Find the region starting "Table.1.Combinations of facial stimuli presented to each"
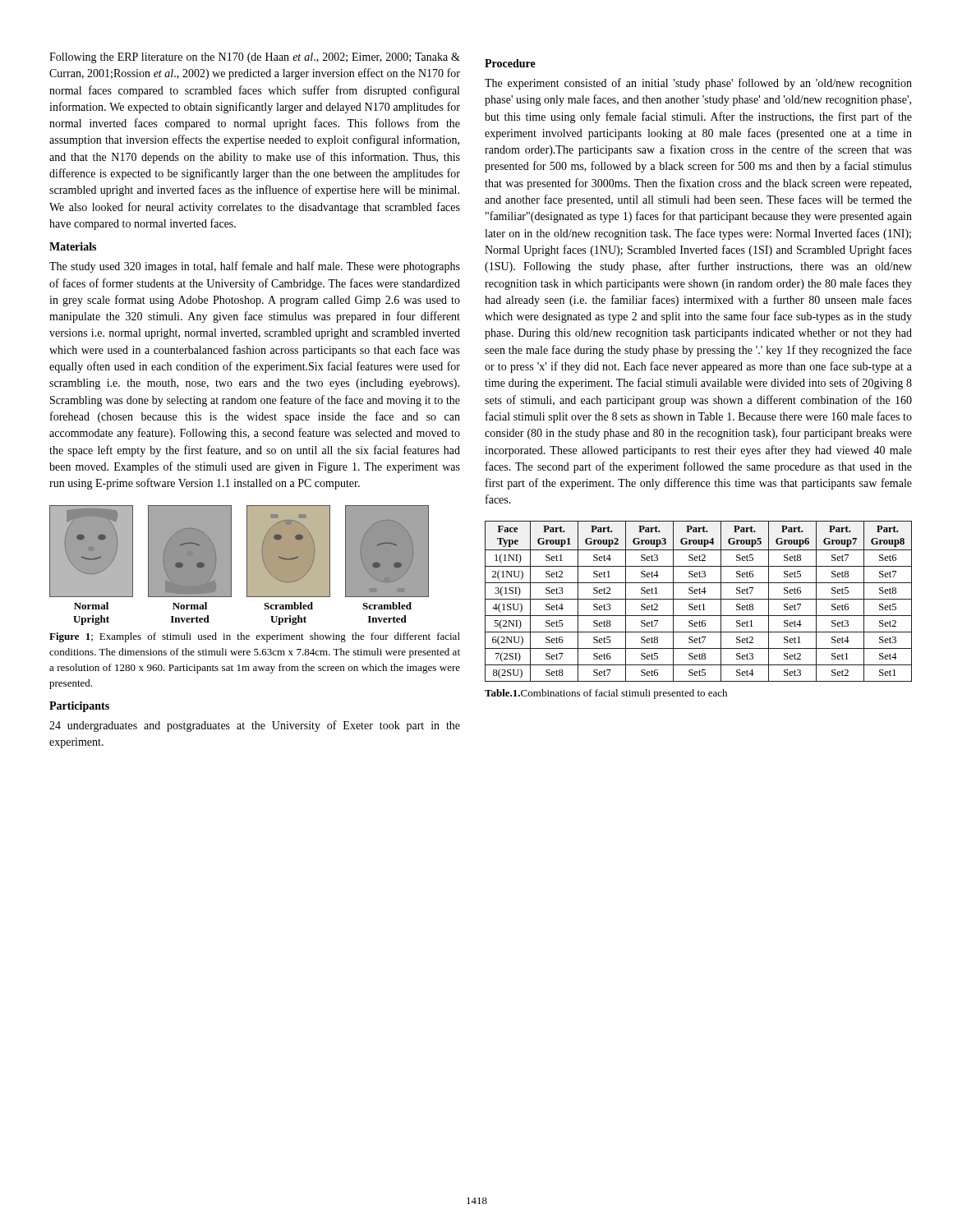 [x=606, y=693]
